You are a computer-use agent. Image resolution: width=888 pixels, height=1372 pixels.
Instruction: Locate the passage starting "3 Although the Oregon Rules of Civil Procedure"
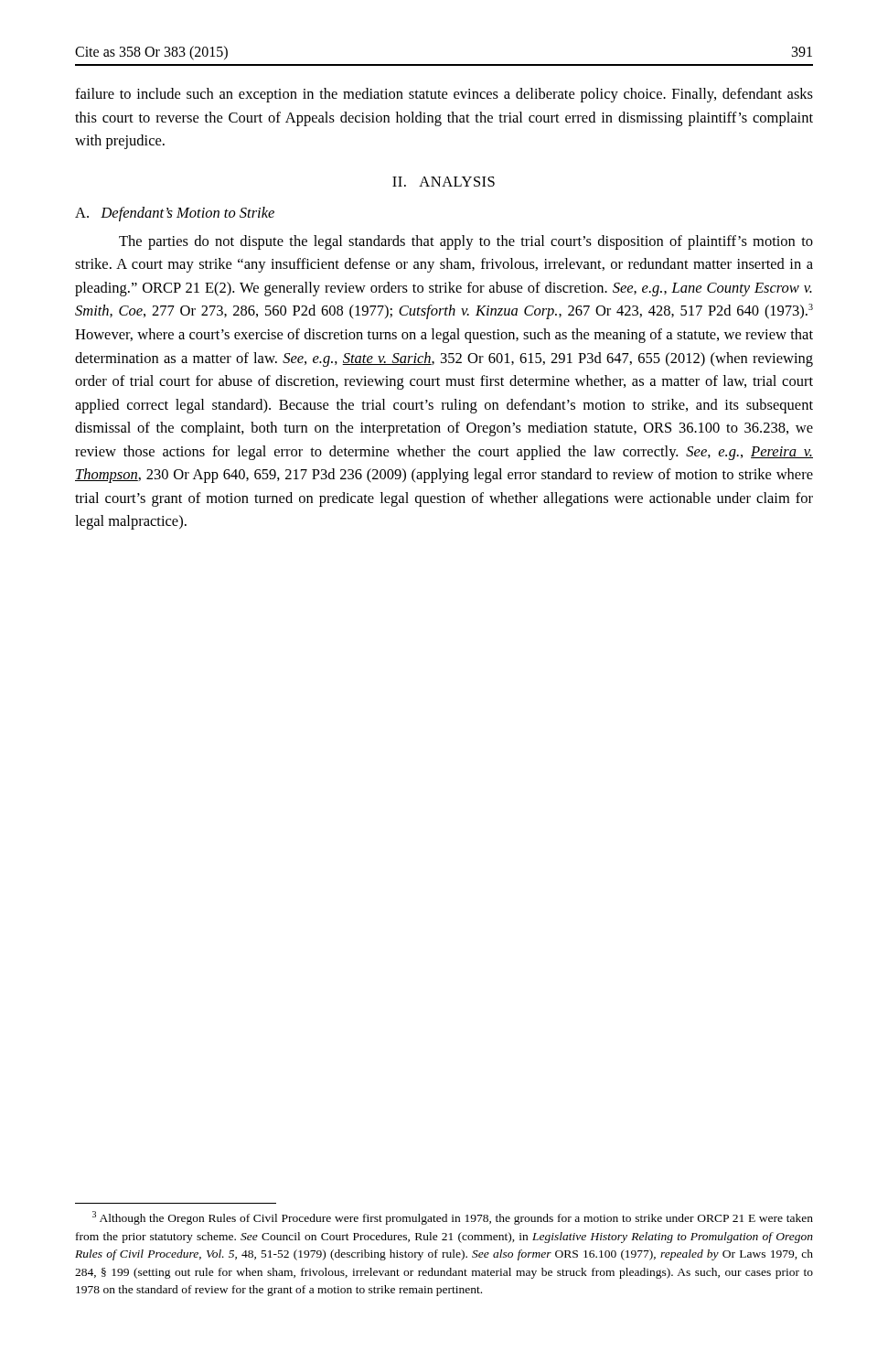pyautogui.click(x=444, y=1253)
